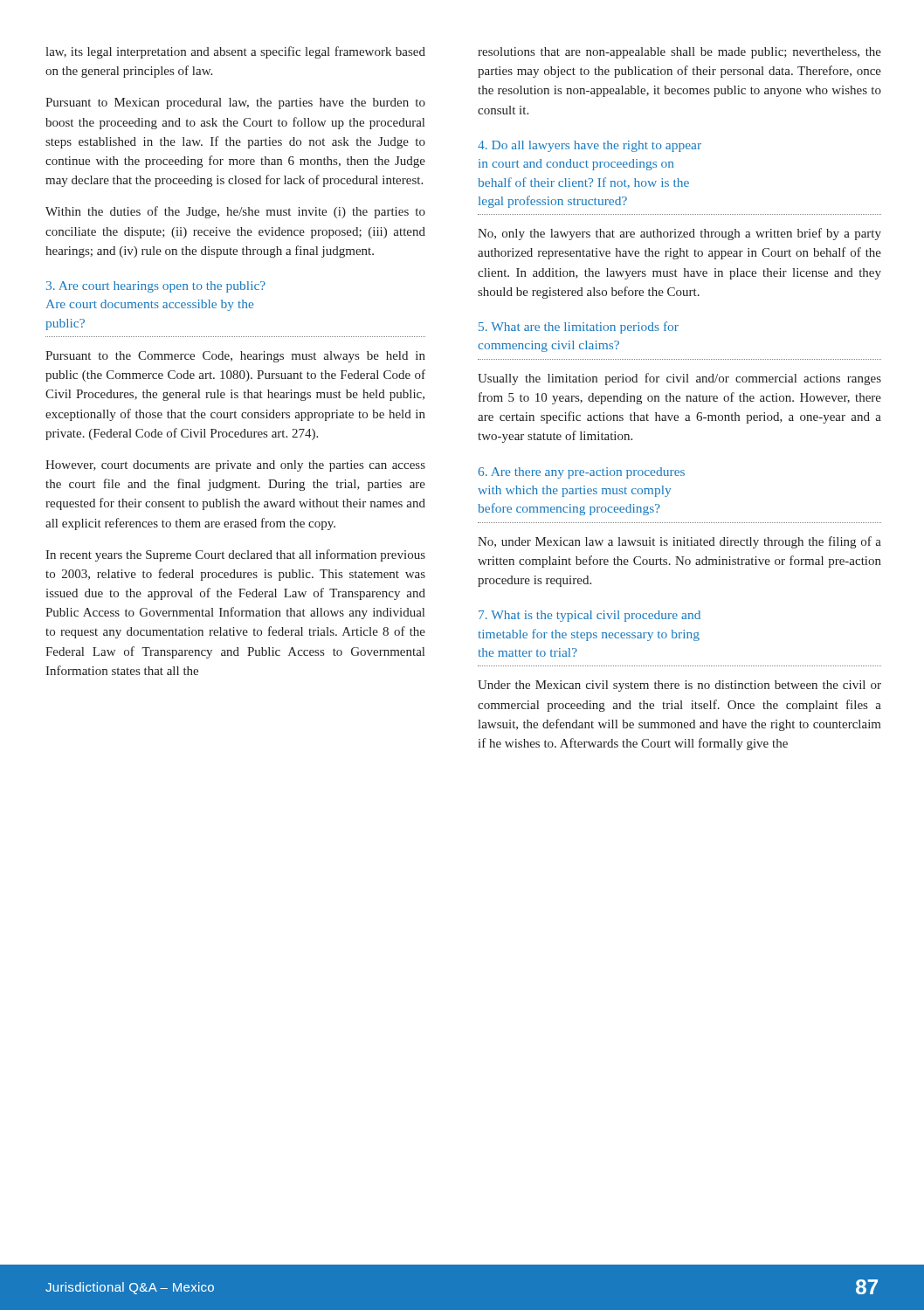Locate the text block that reads "Within the duties of the Judge,"
This screenshot has height=1310, width=924.
(x=235, y=231)
